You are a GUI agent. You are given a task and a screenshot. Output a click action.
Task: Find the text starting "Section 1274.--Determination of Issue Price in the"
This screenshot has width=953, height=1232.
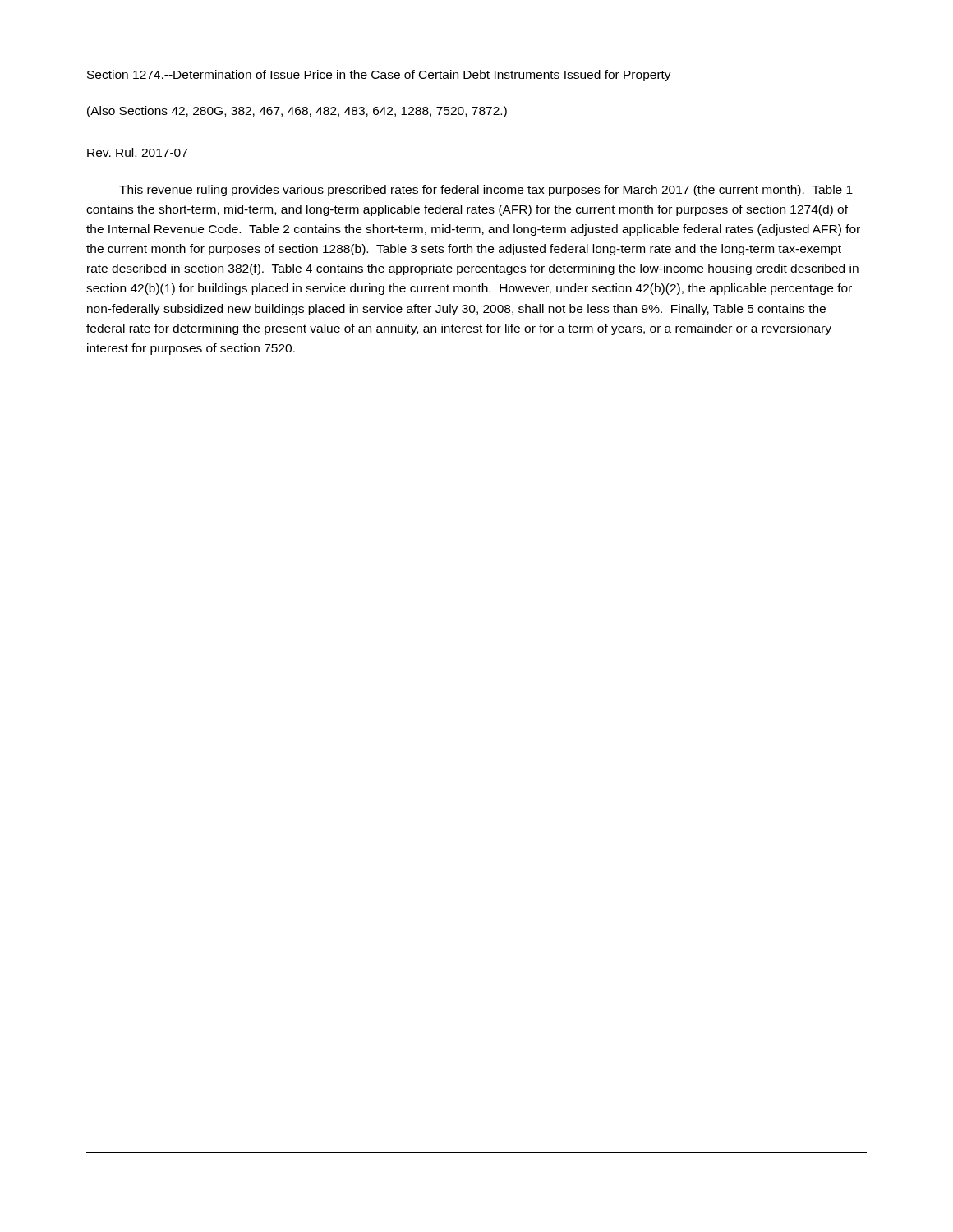tap(379, 74)
